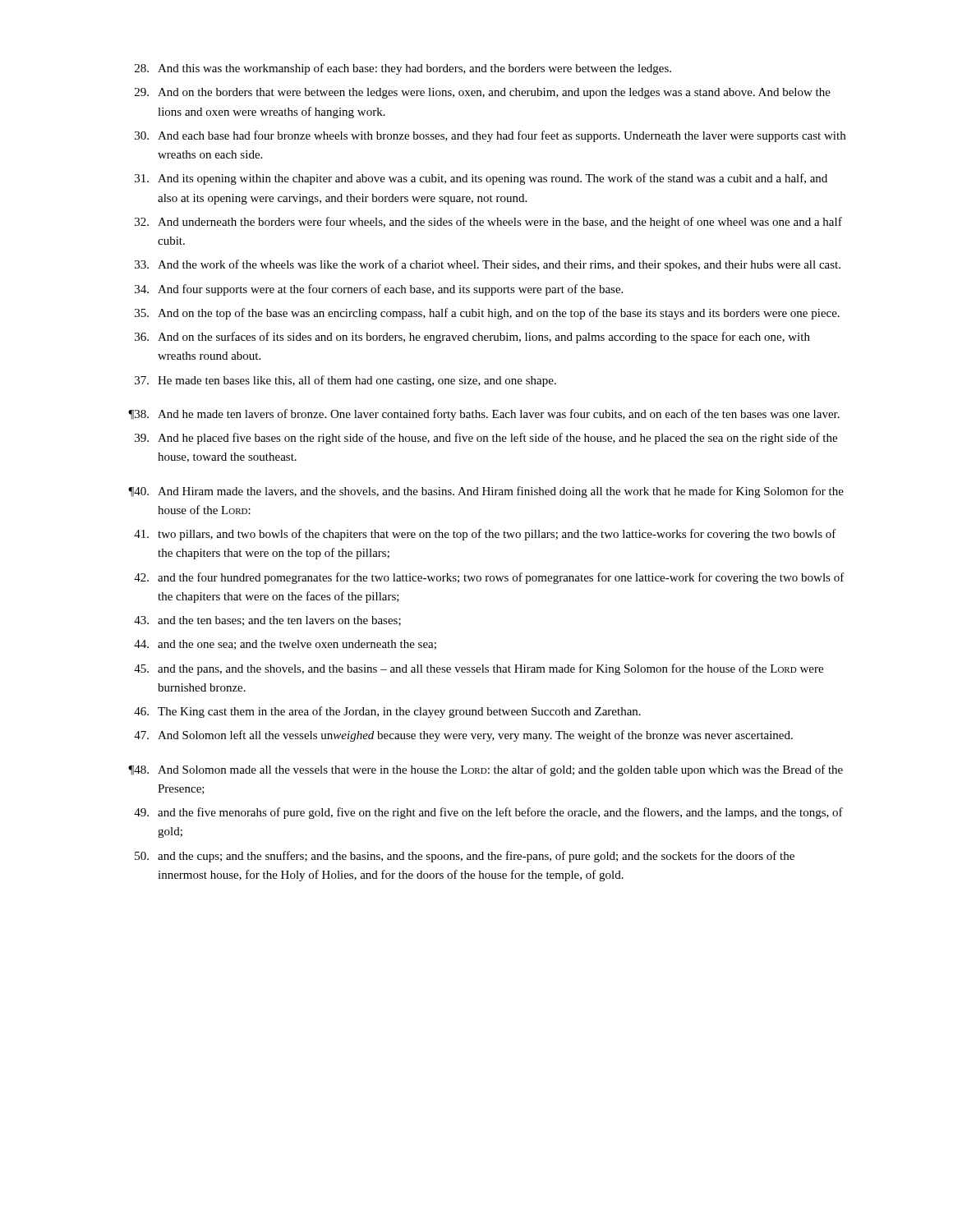Find the text starting "32. And underneath"
The image size is (953, 1232).
476,232
